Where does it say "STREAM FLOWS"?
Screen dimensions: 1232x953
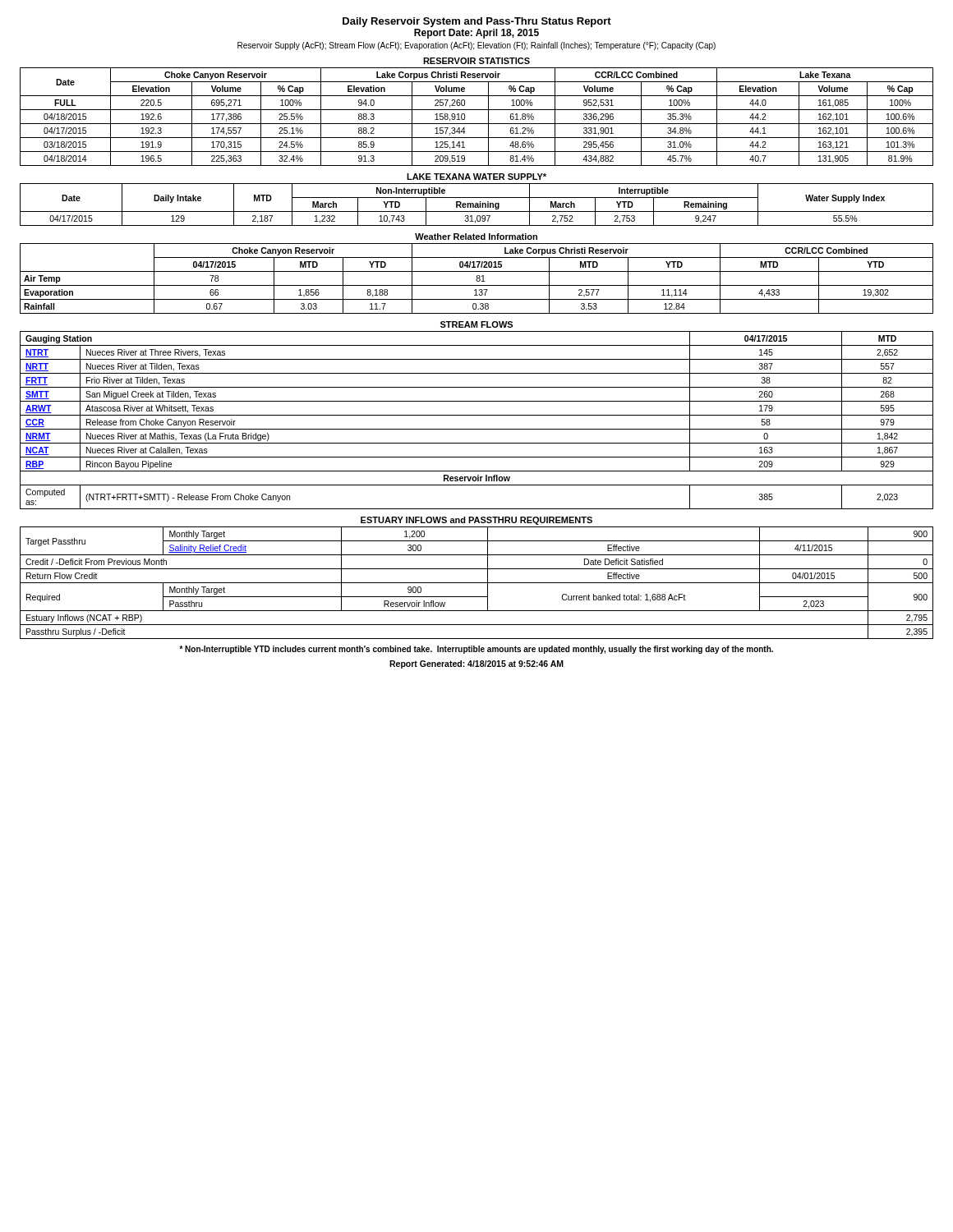(476, 324)
